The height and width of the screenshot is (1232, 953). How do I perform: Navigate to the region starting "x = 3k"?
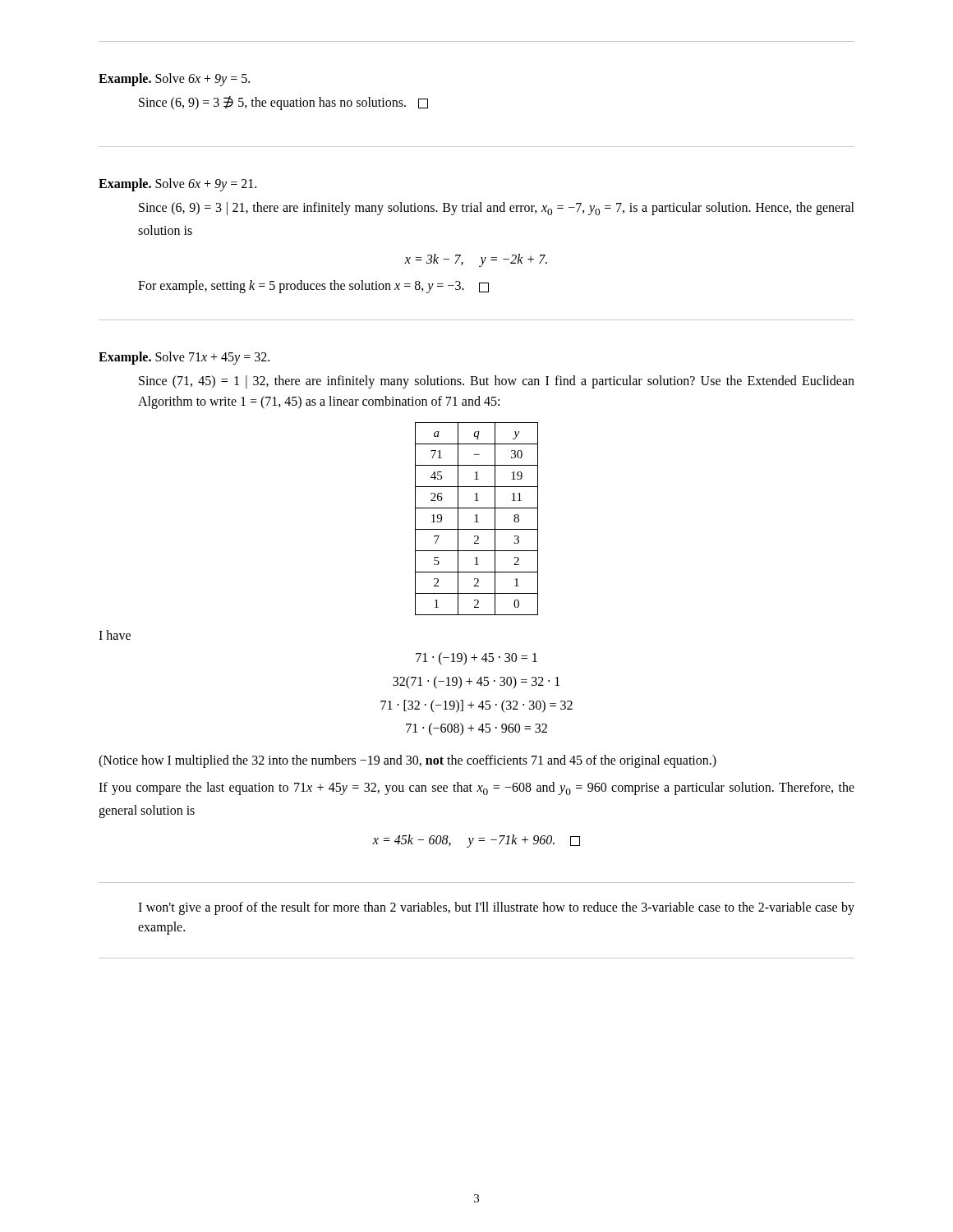476,260
